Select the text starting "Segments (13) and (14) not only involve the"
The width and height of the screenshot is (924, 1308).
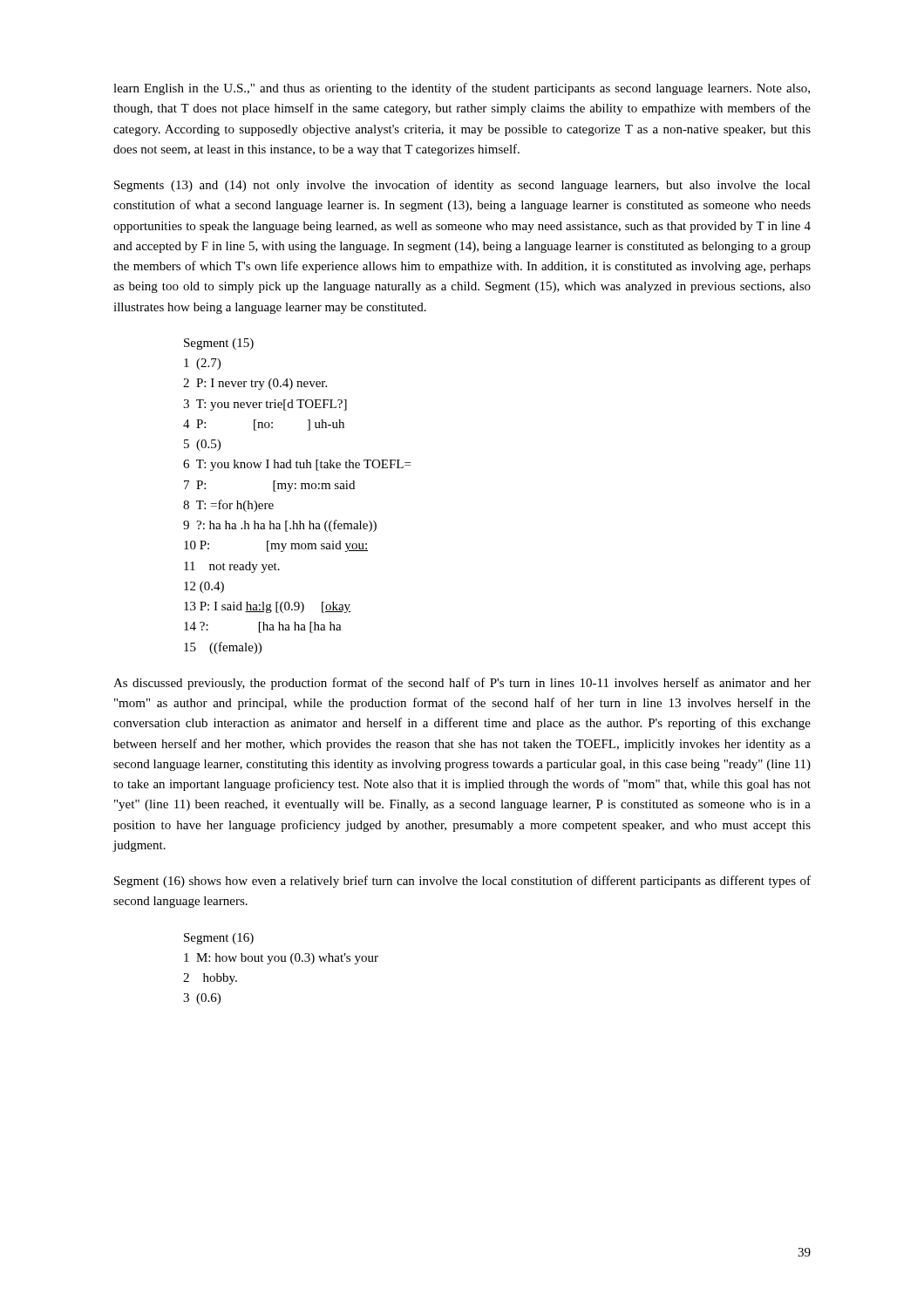tap(462, 246)
